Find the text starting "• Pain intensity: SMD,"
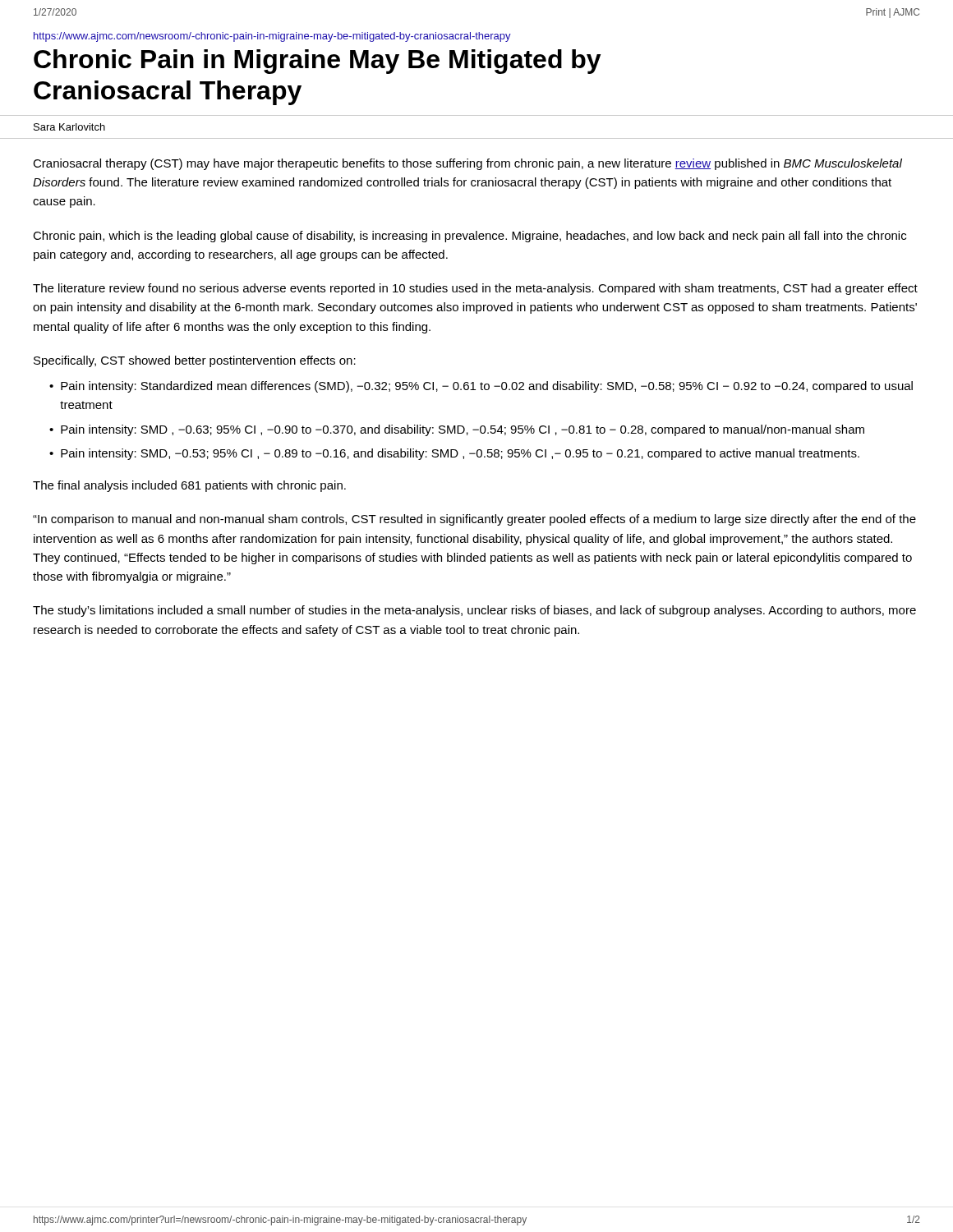This screenshot has width=953, height=1232. (455, 453)
